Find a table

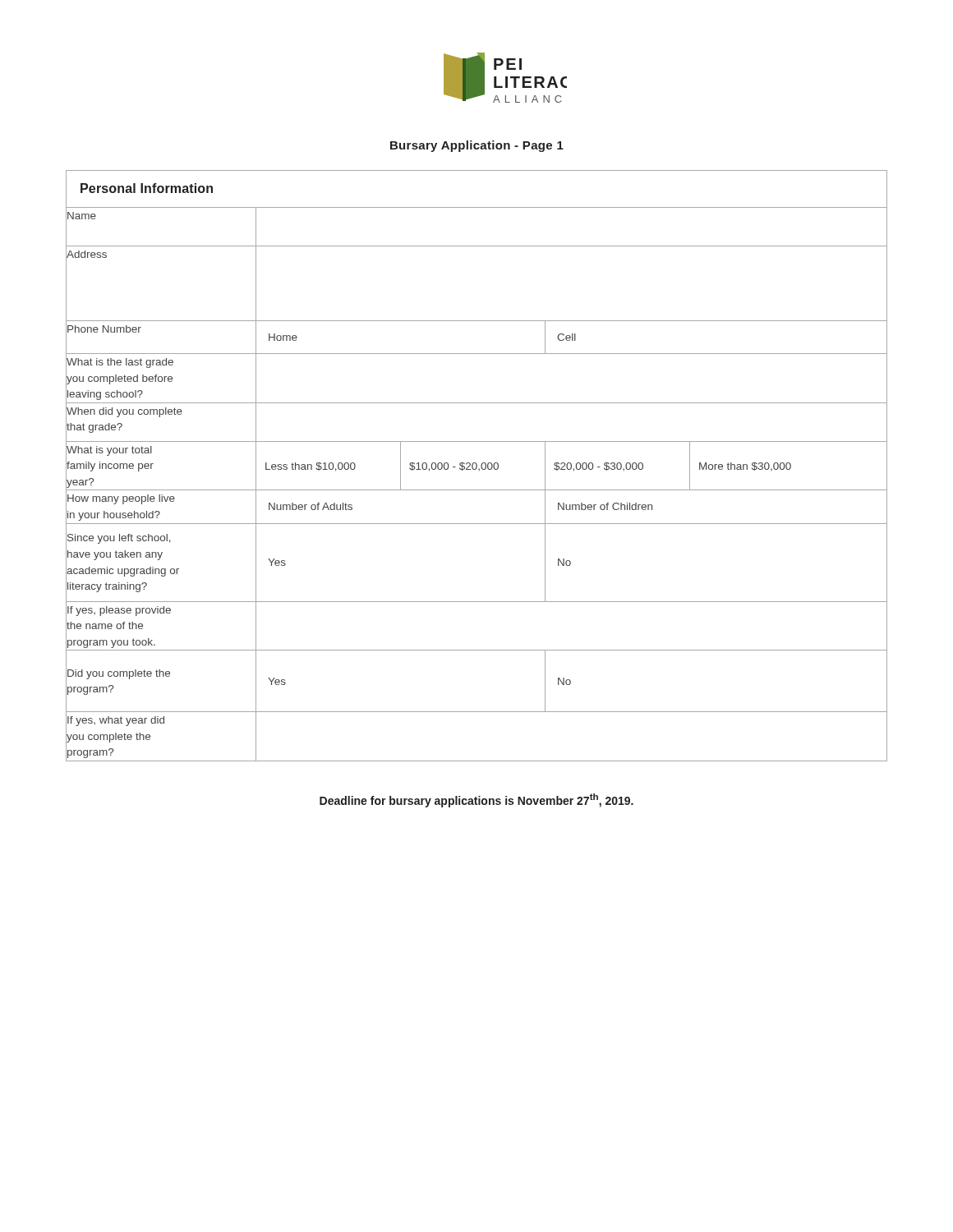coord(476,466)
